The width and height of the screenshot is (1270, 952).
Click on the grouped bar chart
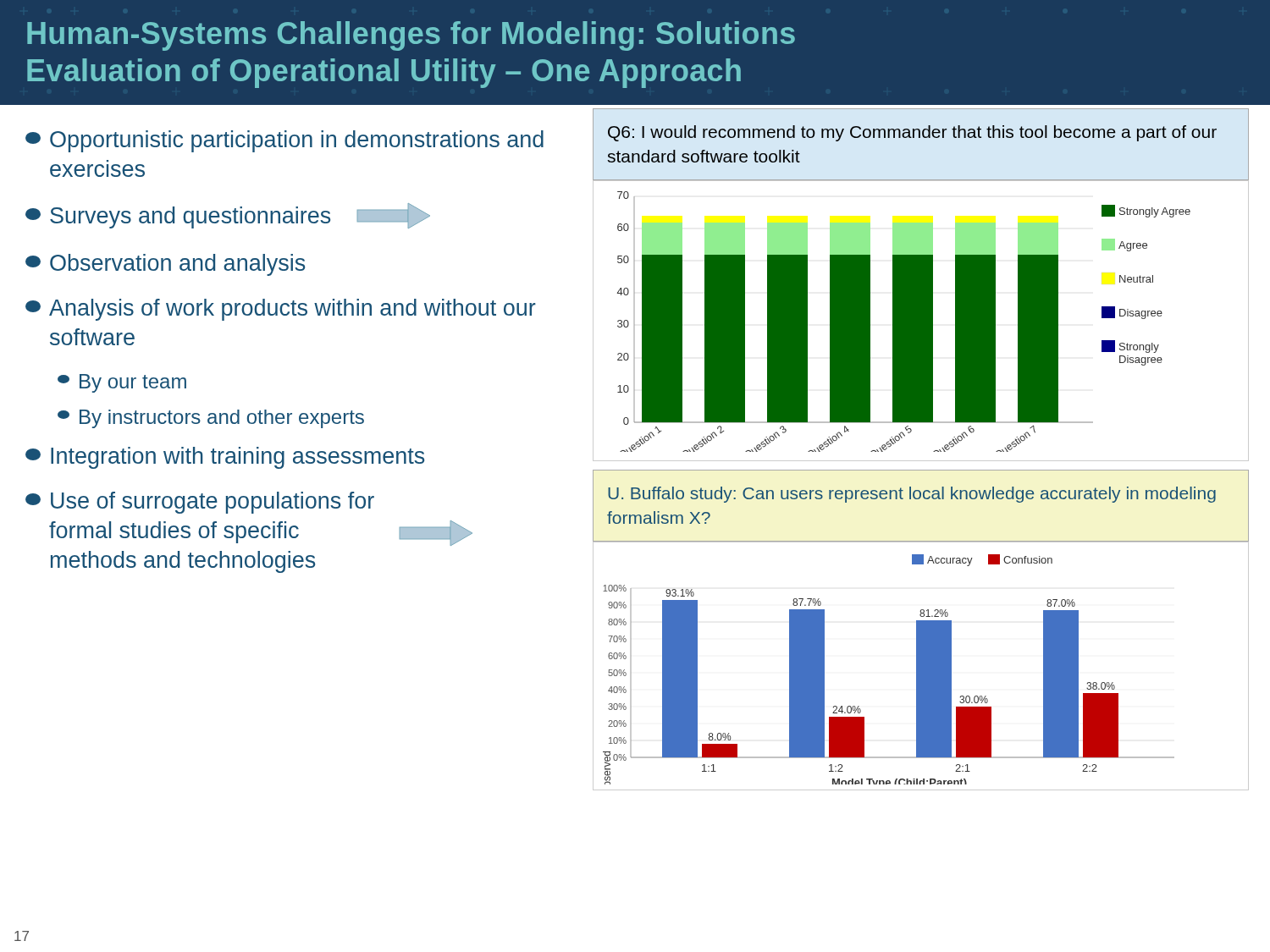(x=921, y=666)
